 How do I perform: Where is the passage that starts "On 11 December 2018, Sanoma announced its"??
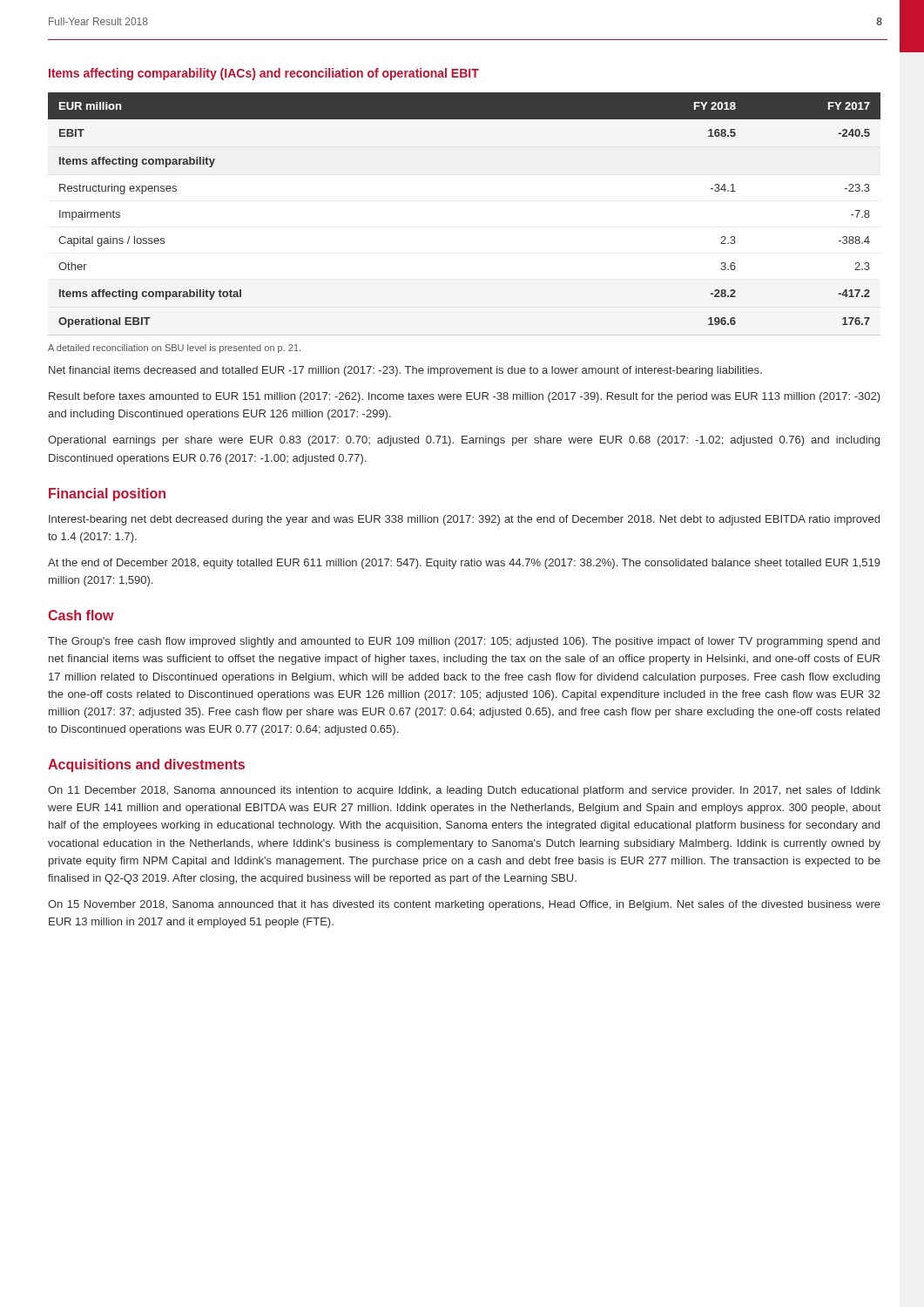click(x=464, y=834)
